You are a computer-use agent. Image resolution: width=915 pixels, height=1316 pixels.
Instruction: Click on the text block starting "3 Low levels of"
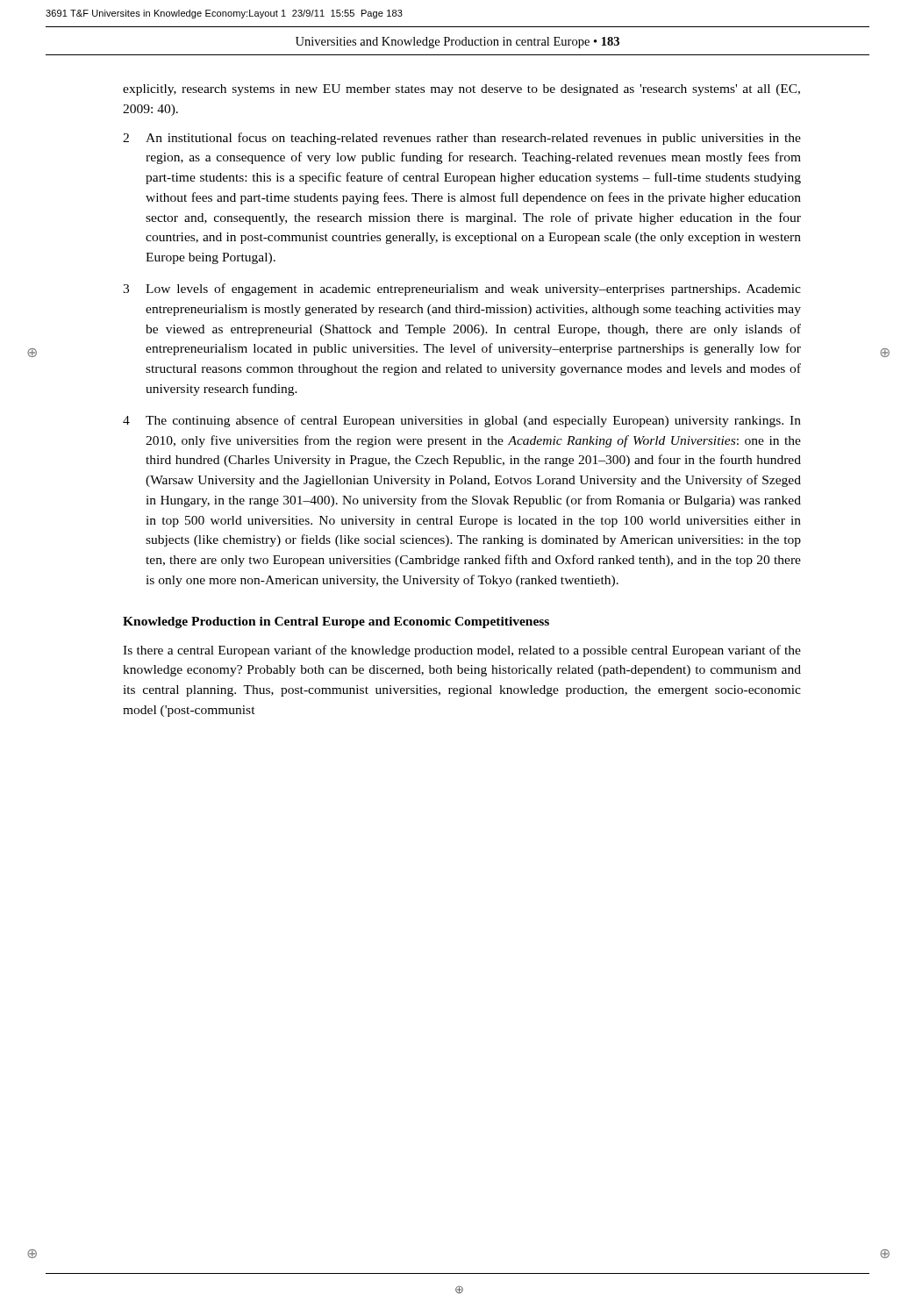[462, 339]
